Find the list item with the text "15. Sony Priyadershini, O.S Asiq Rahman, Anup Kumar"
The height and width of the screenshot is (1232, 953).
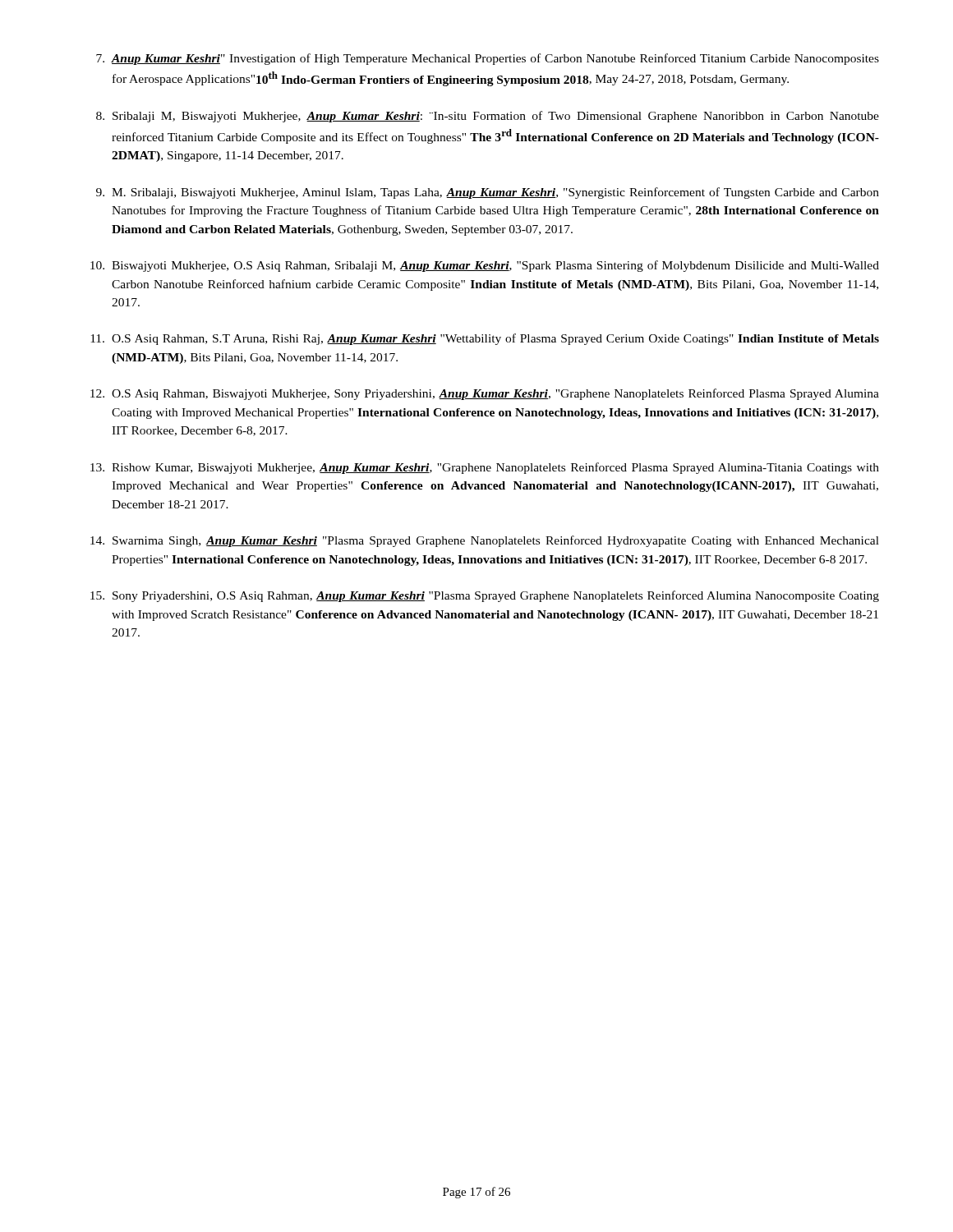click(x=476, y=614)
